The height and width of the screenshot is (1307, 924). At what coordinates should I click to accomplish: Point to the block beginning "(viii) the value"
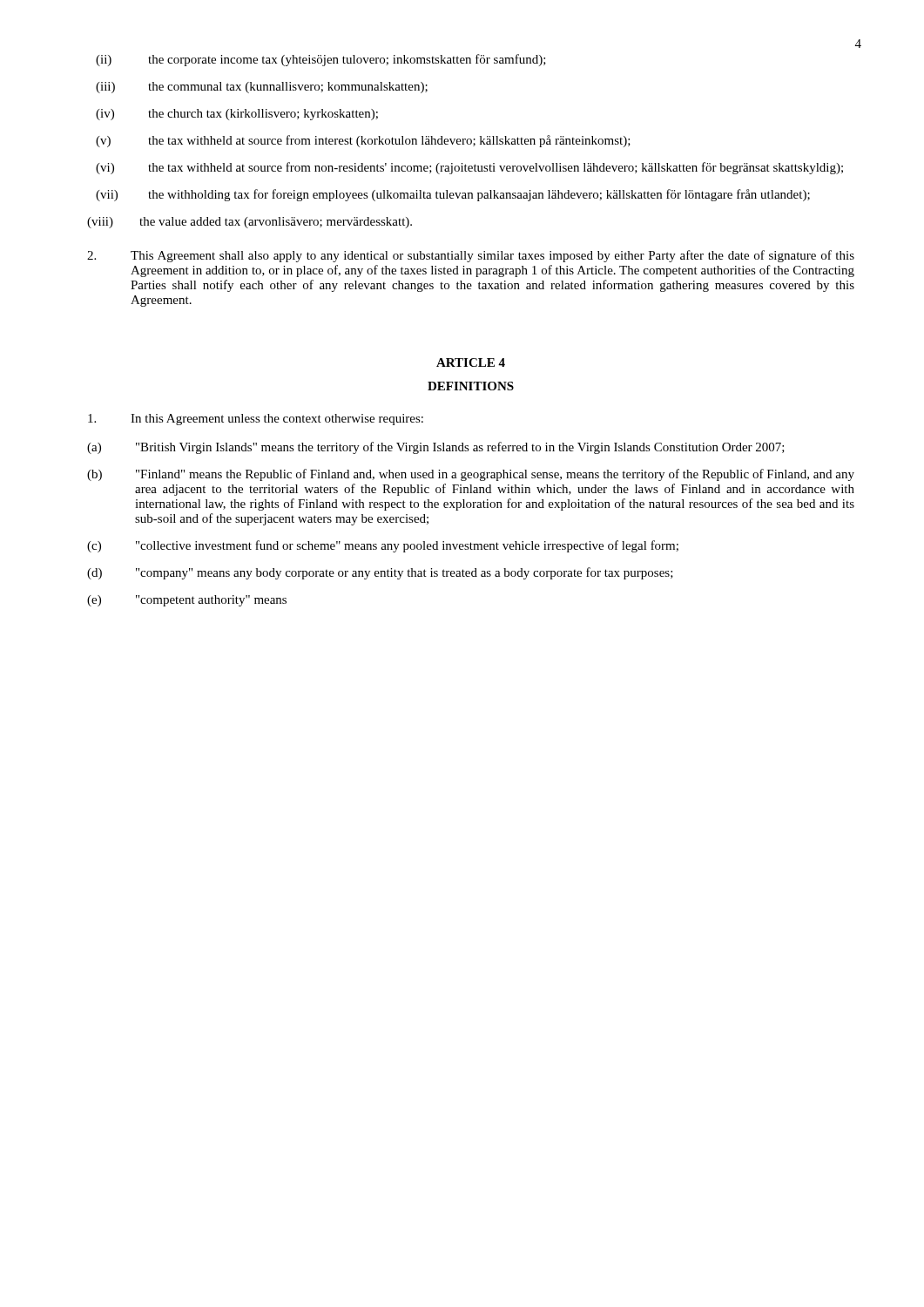pyautogui.click(x=250, y=223)
